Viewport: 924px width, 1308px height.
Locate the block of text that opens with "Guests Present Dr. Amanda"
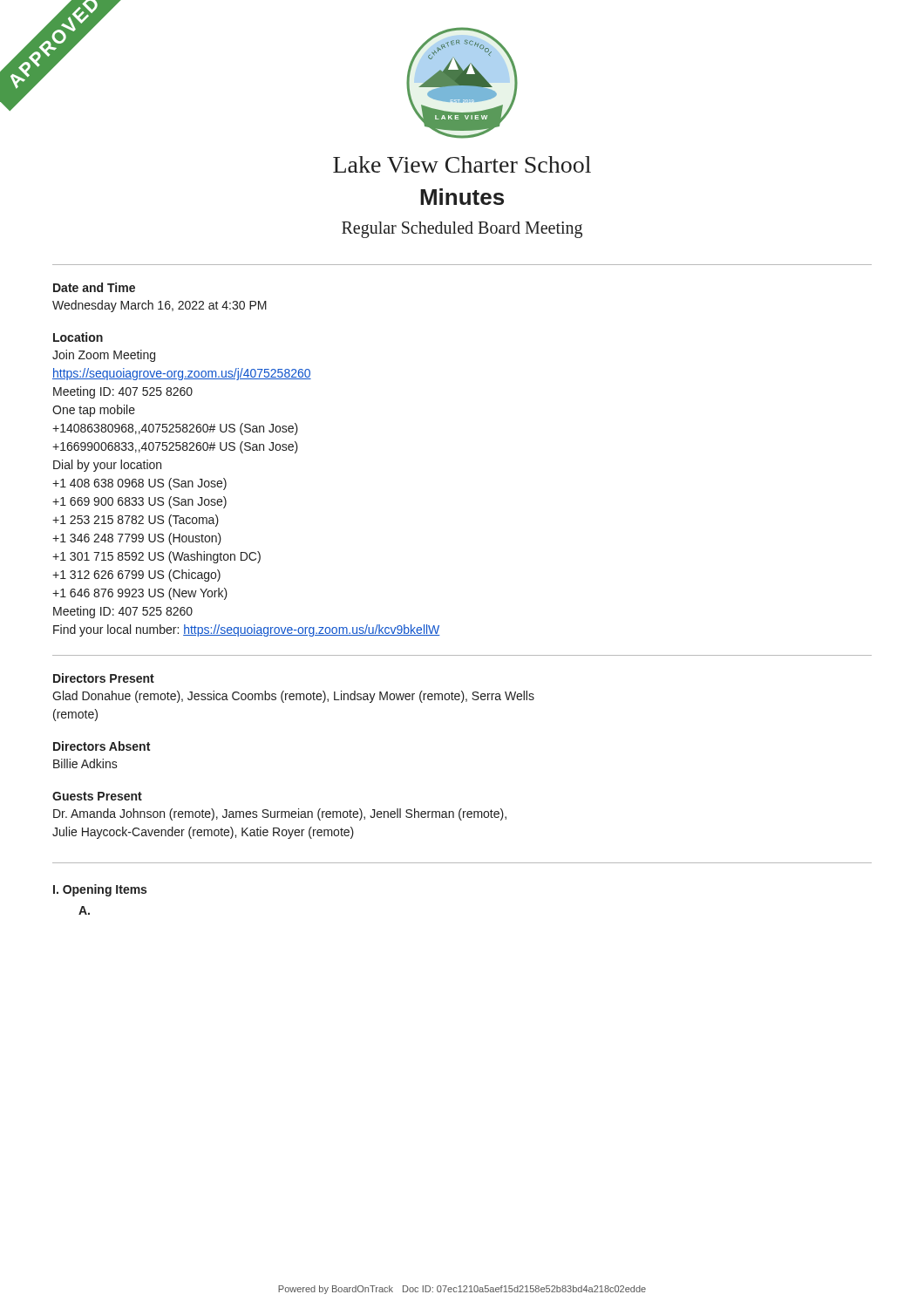click(462, 815)
